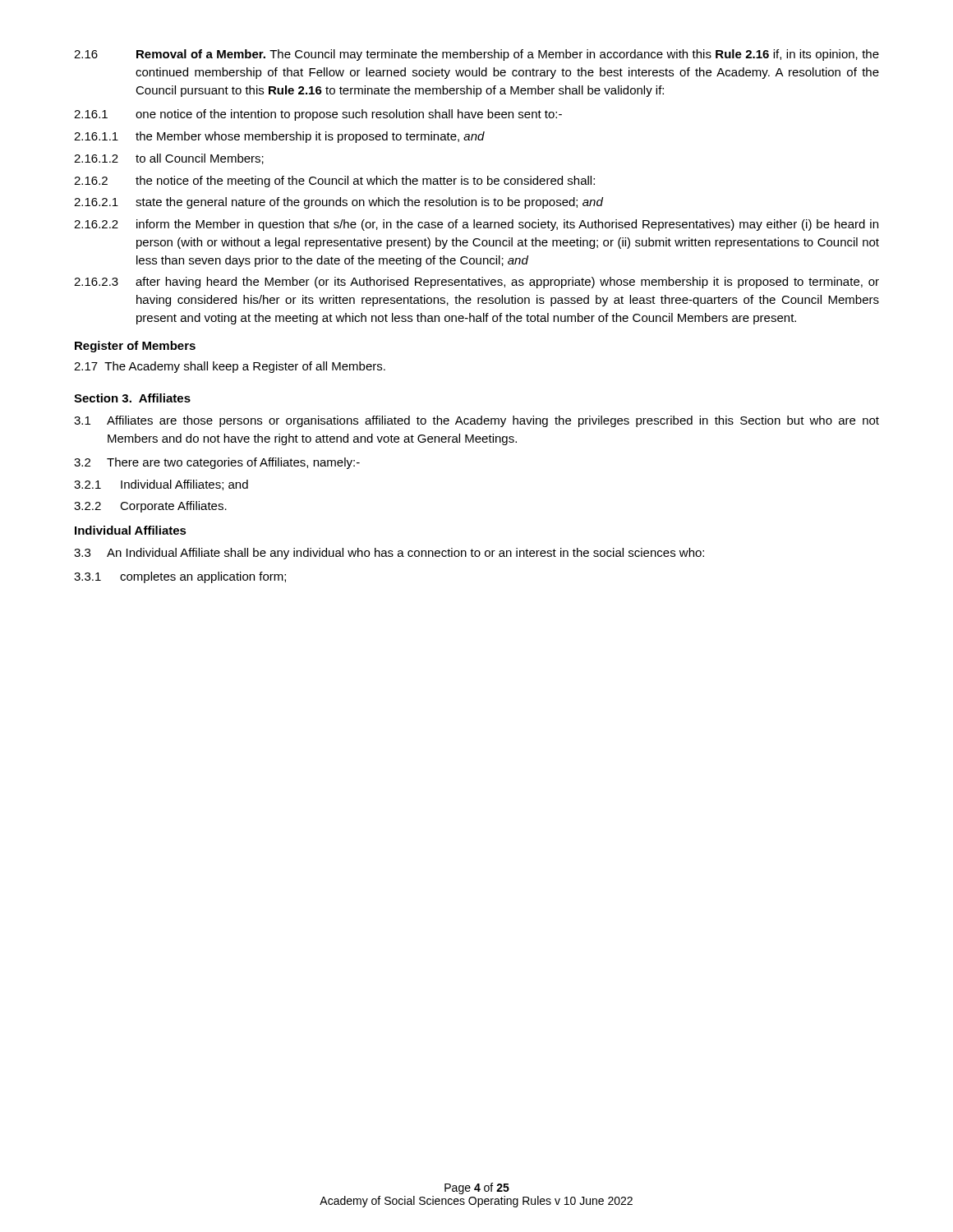This screenshot has width=953, height=1232.
Task: Click on the list item that reads "2.16.2.2 inform the Member"
Action: click(x=476, y=242)
